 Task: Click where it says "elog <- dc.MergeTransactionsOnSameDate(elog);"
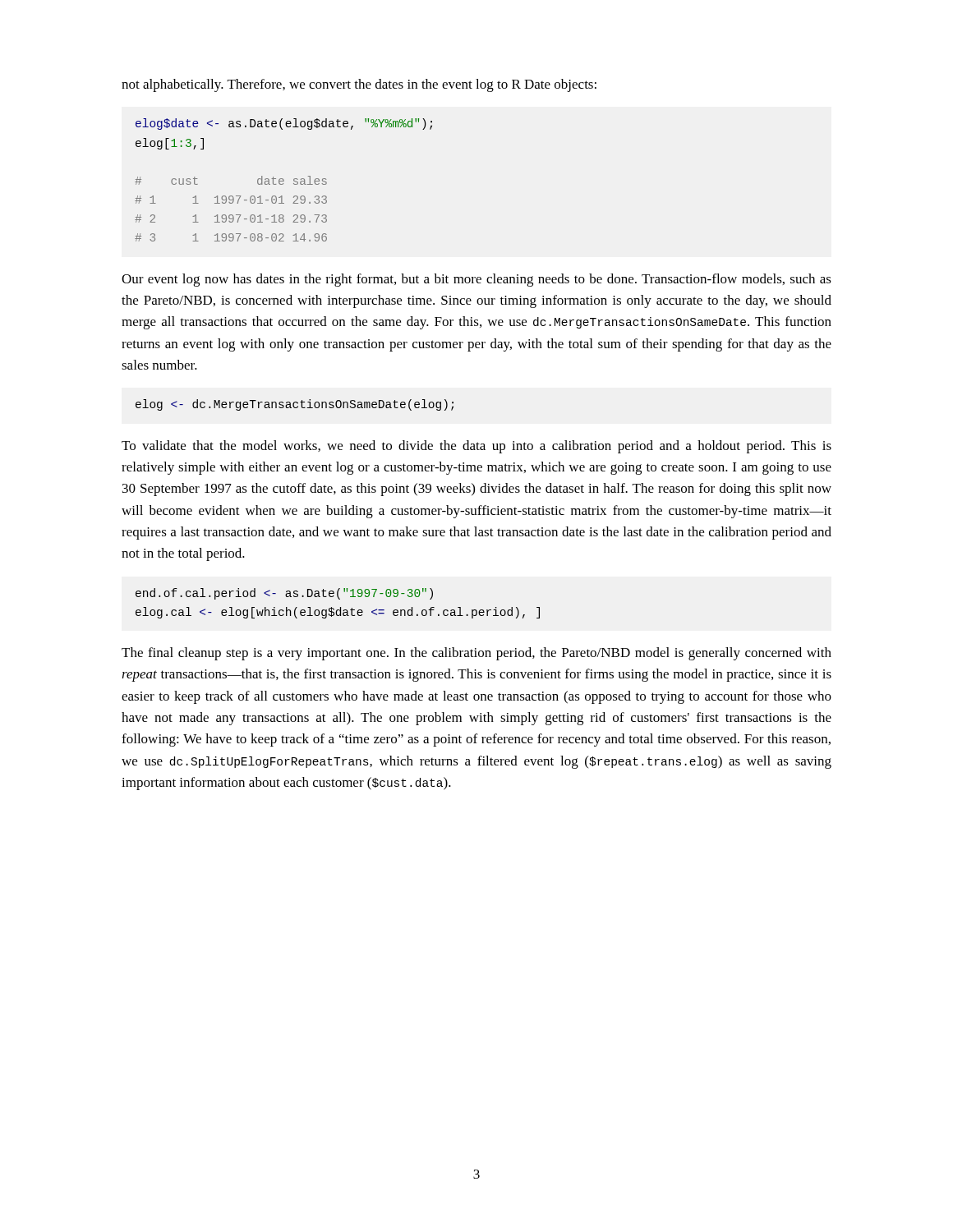tap(295, 405)
